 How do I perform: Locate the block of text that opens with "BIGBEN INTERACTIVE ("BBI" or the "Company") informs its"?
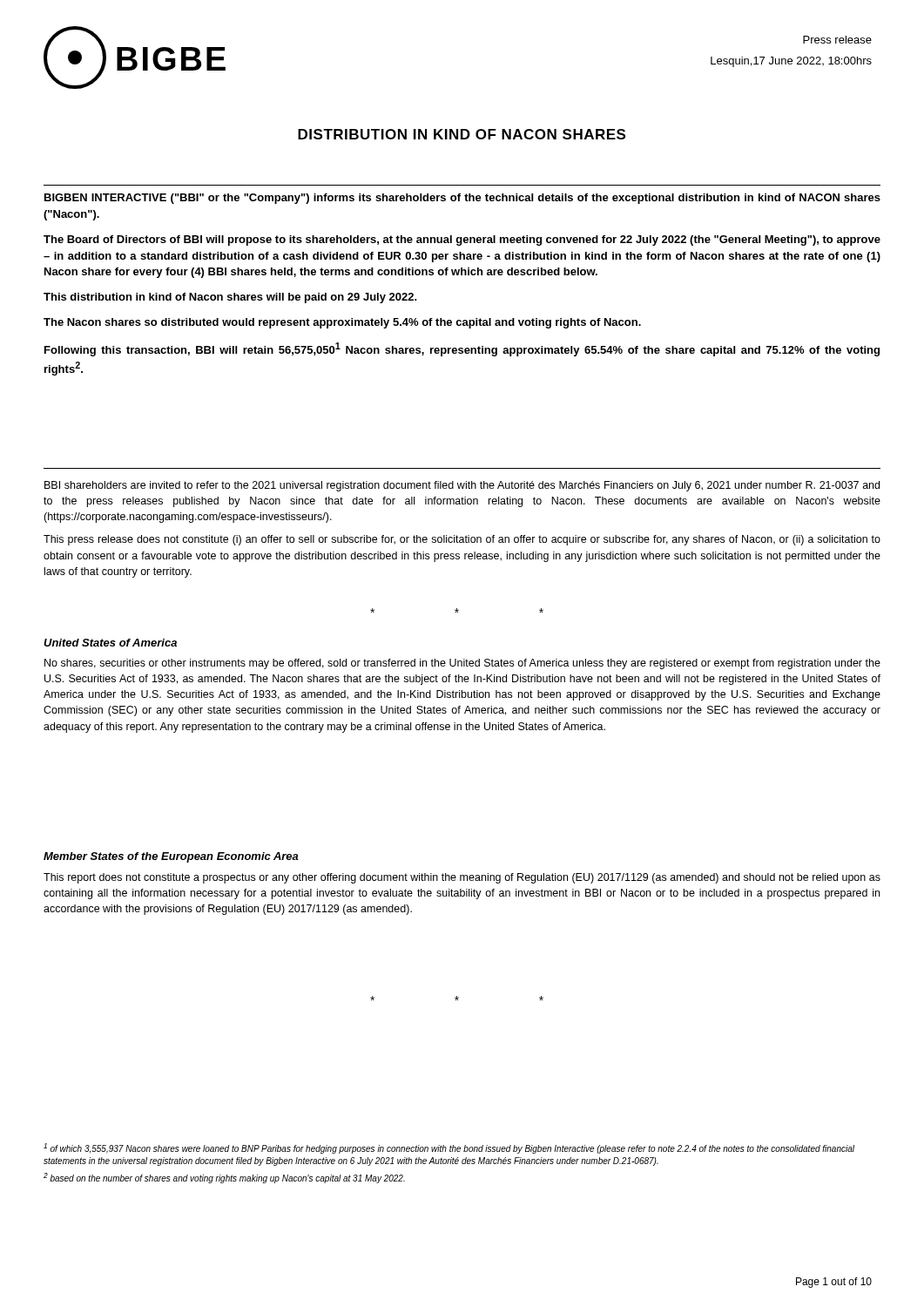click(462, 284)
